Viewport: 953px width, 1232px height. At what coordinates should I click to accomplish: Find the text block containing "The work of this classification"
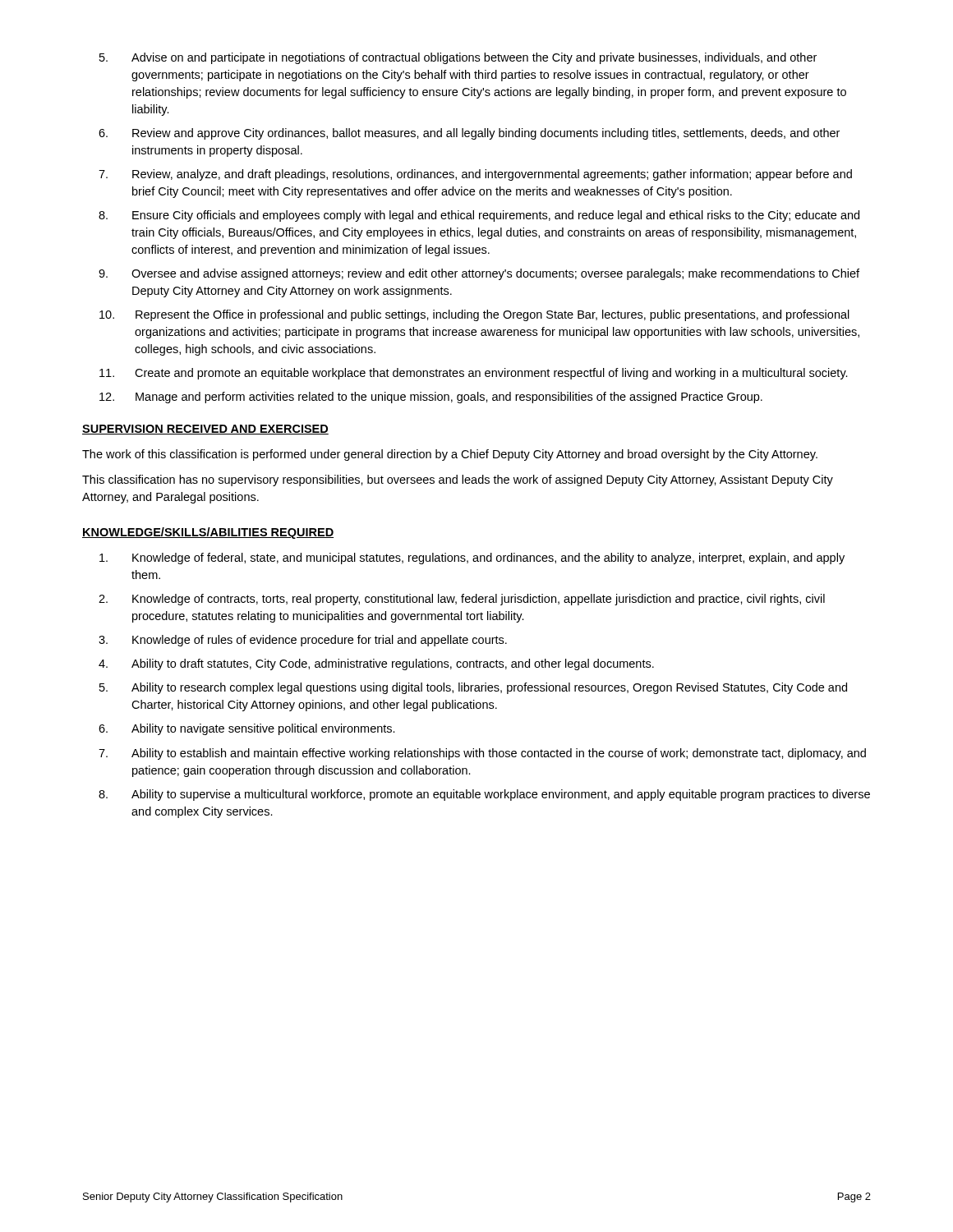(450, 454)
